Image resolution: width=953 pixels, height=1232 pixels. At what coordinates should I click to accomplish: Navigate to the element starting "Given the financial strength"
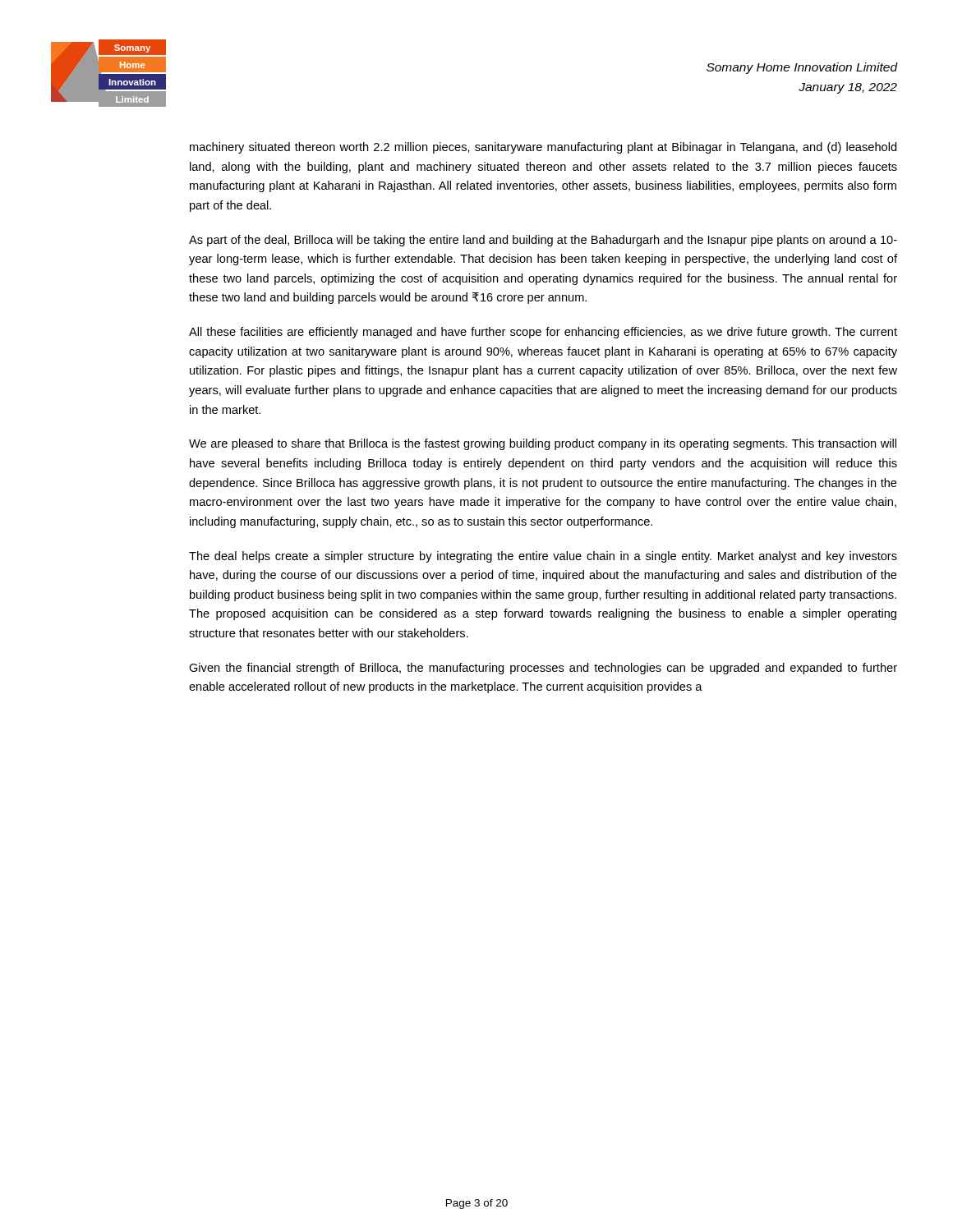[x=543, y=678]
